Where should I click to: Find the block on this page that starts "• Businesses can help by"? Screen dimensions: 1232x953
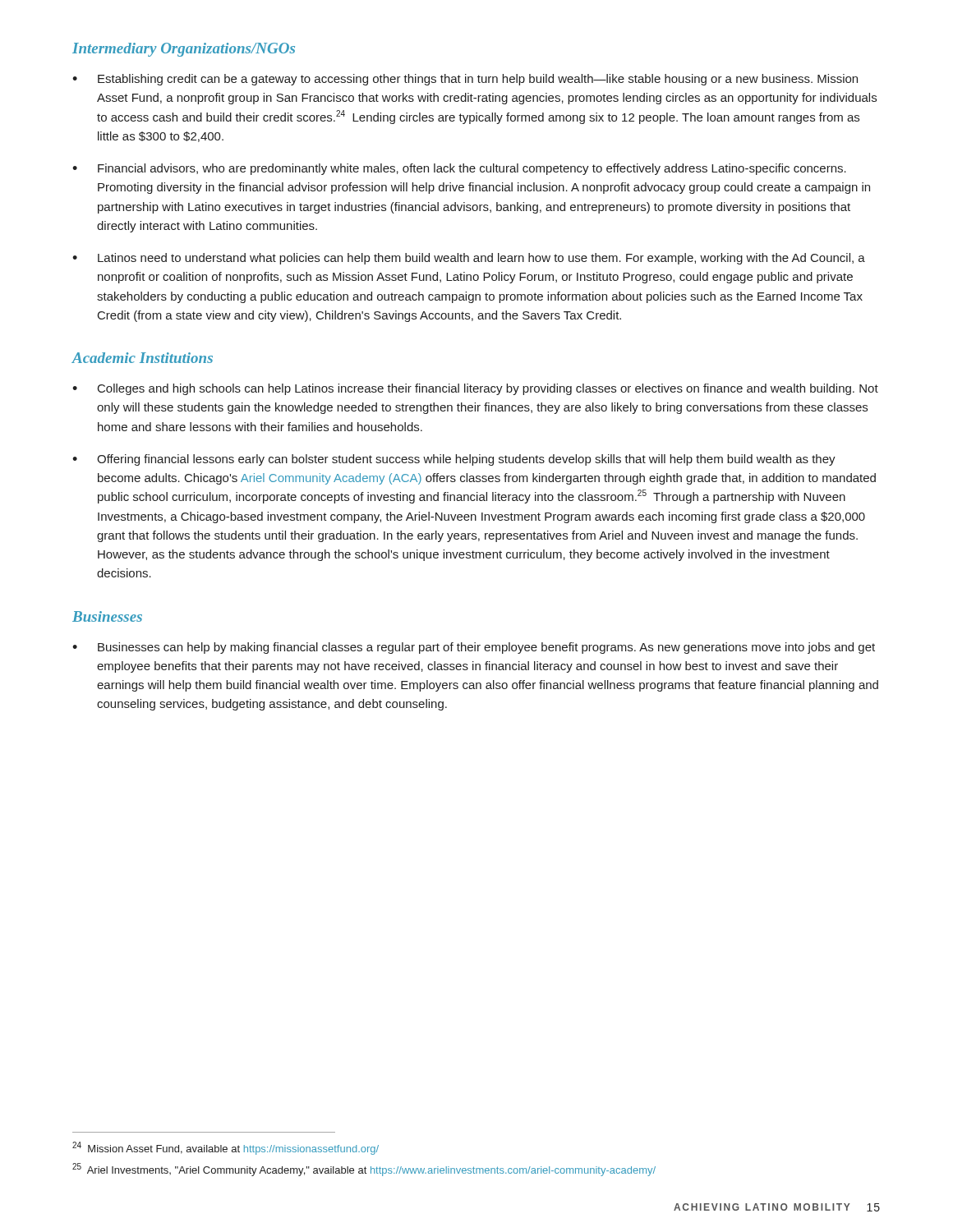[476, 675]
